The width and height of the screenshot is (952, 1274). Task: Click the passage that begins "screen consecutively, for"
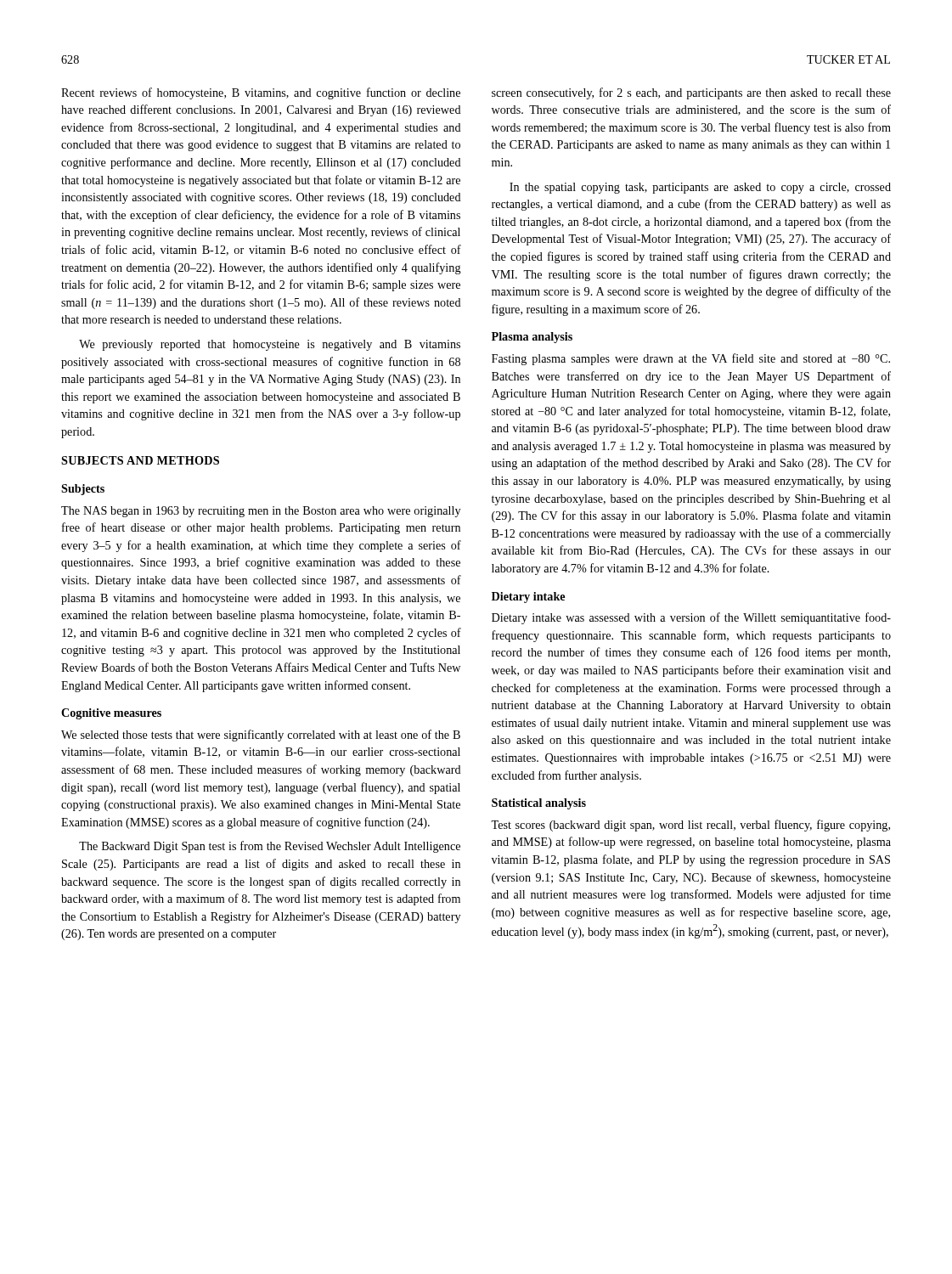point(691,127)
